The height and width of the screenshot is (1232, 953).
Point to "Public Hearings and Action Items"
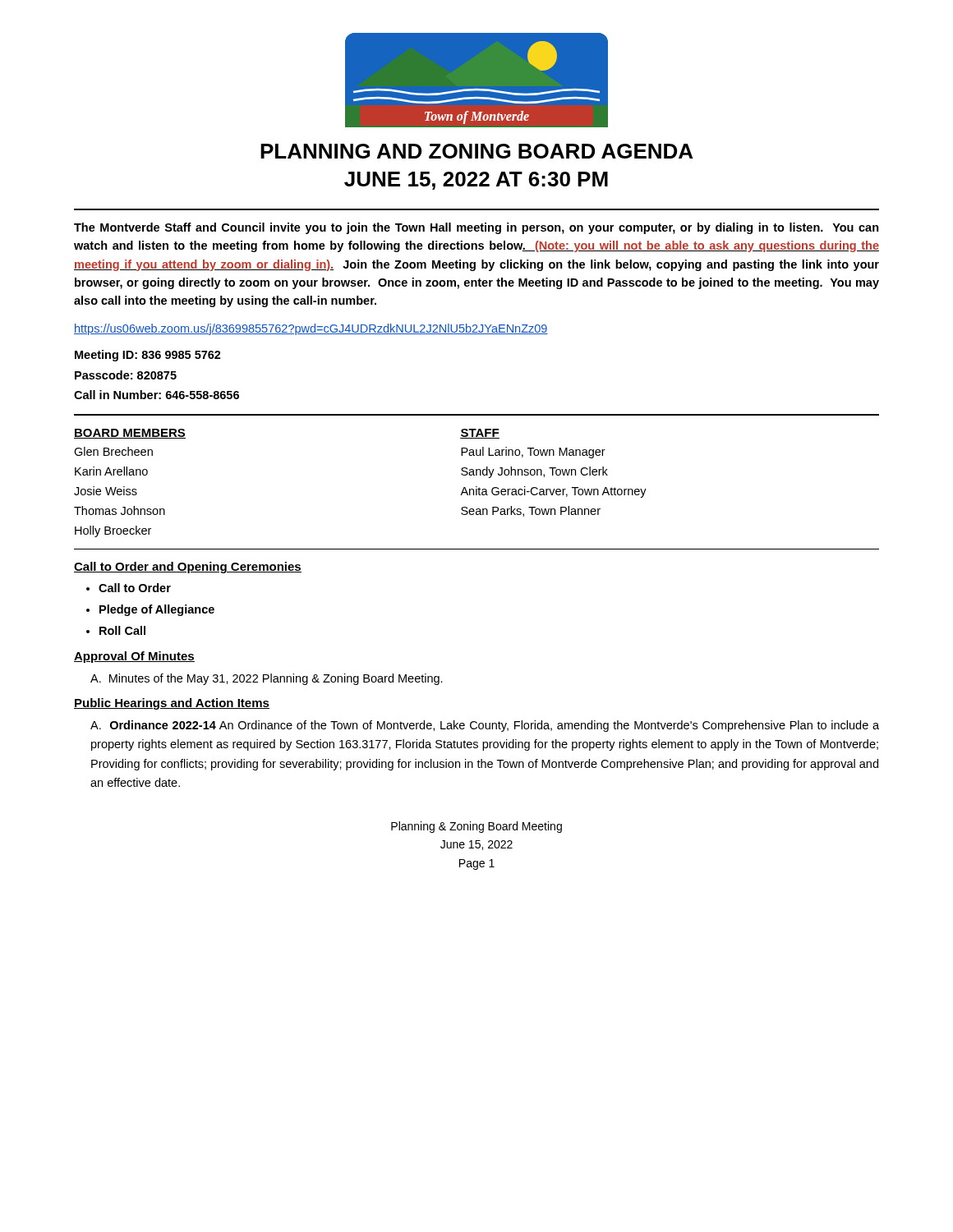click(x=172, y=703)
